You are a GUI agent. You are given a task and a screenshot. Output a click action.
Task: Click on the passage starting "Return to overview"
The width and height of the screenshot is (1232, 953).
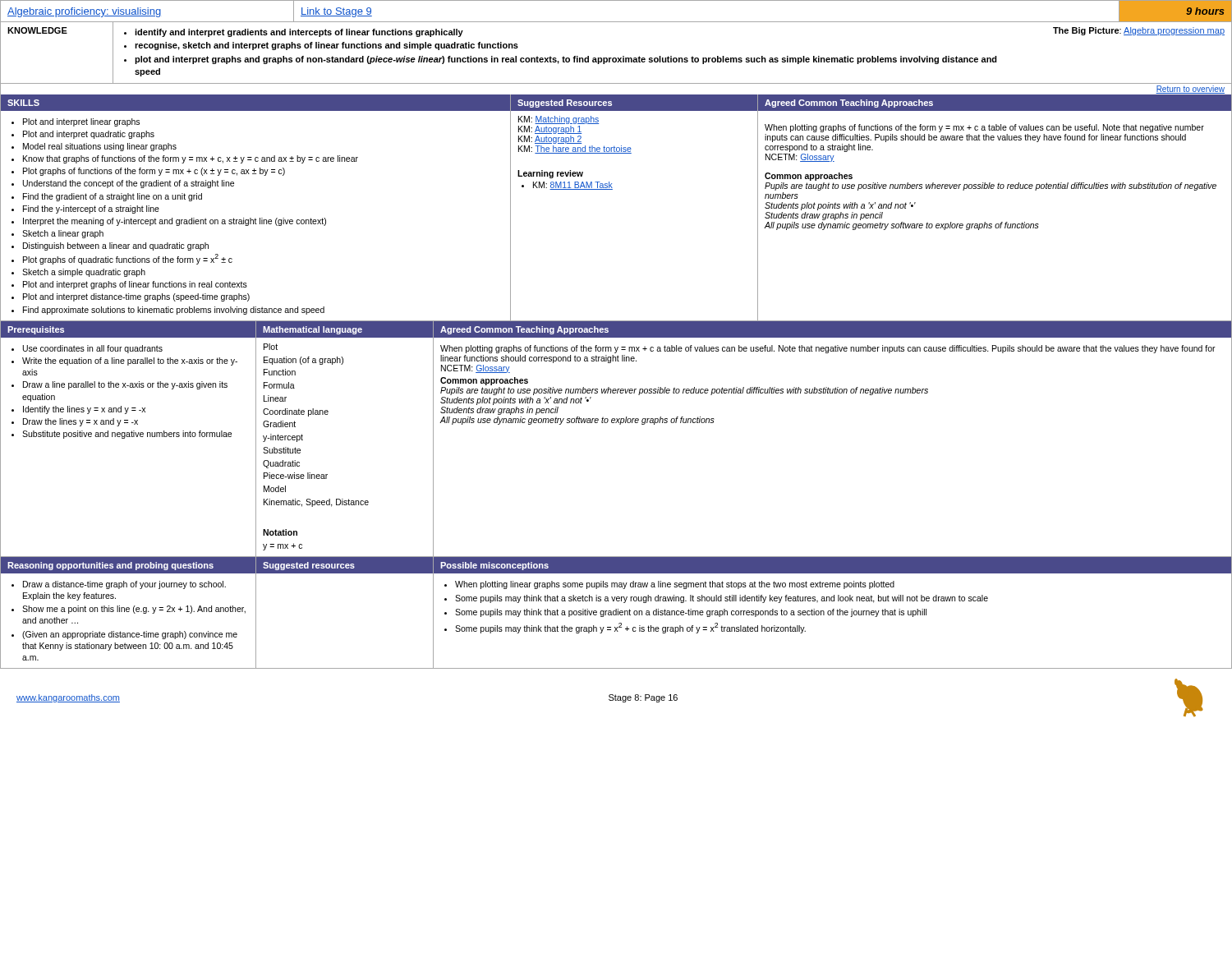point(1190,89)
